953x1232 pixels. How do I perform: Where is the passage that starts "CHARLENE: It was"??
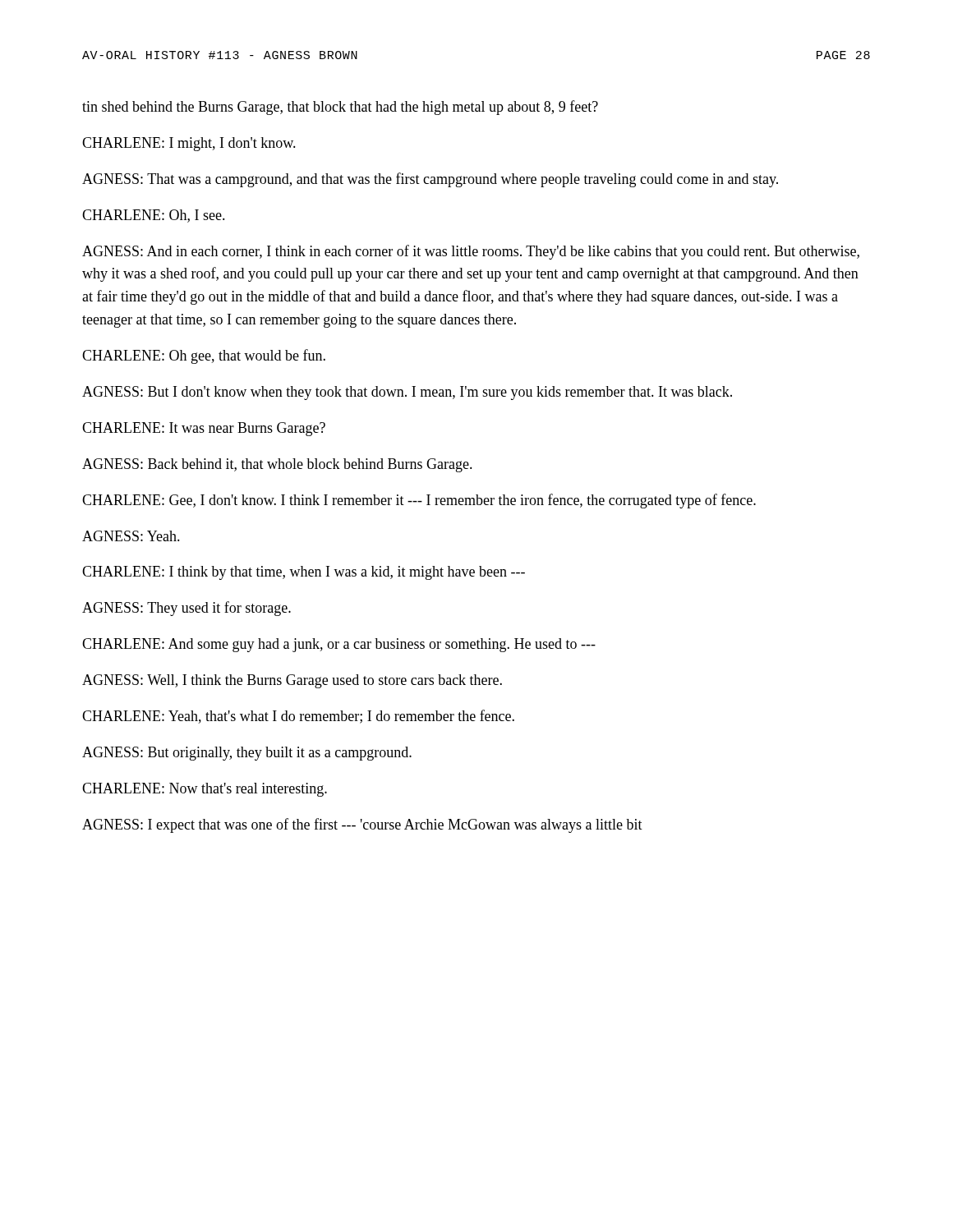click(x=204, y=428)
